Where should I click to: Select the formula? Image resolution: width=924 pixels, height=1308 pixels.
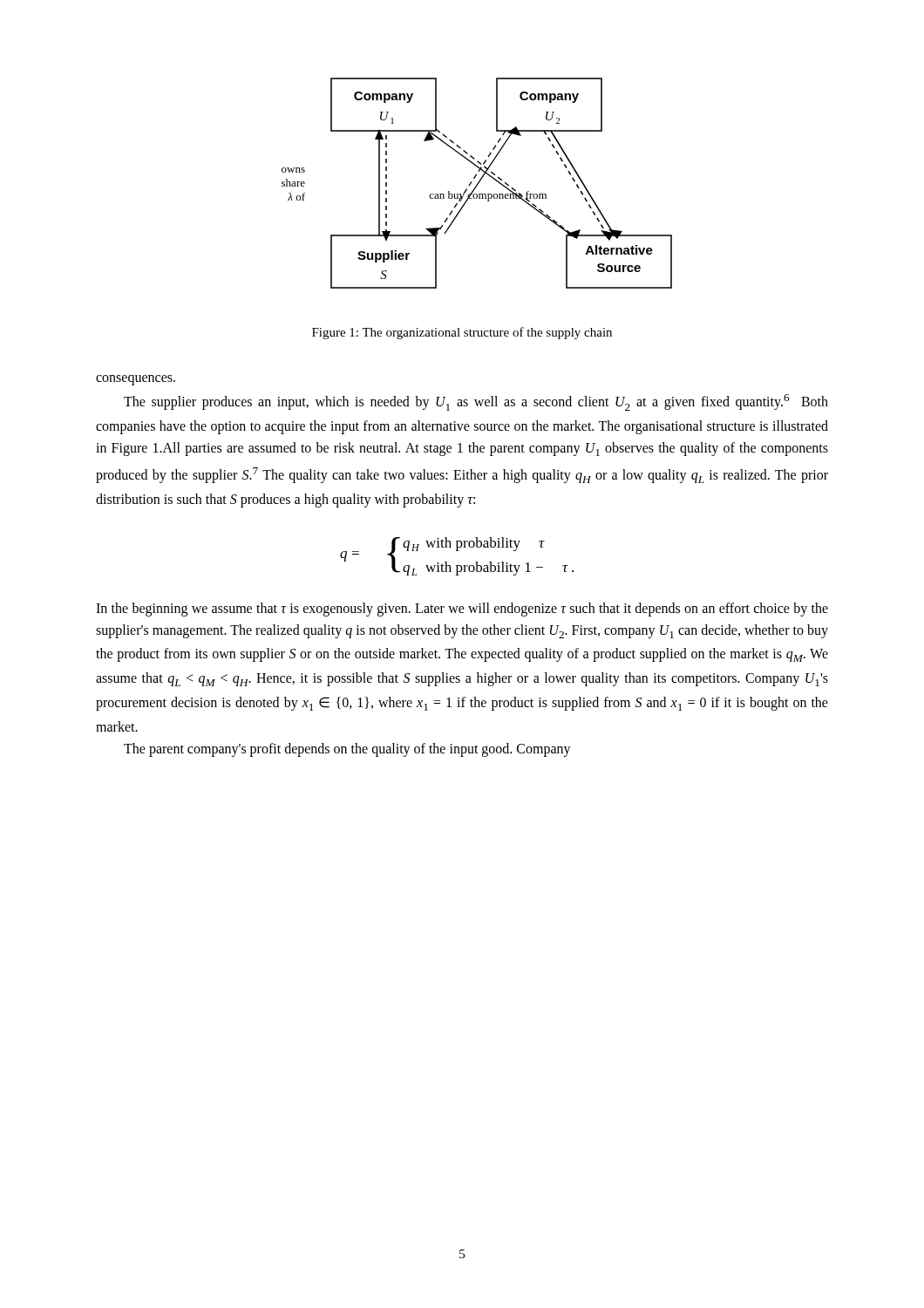click(x=462, y=554)
